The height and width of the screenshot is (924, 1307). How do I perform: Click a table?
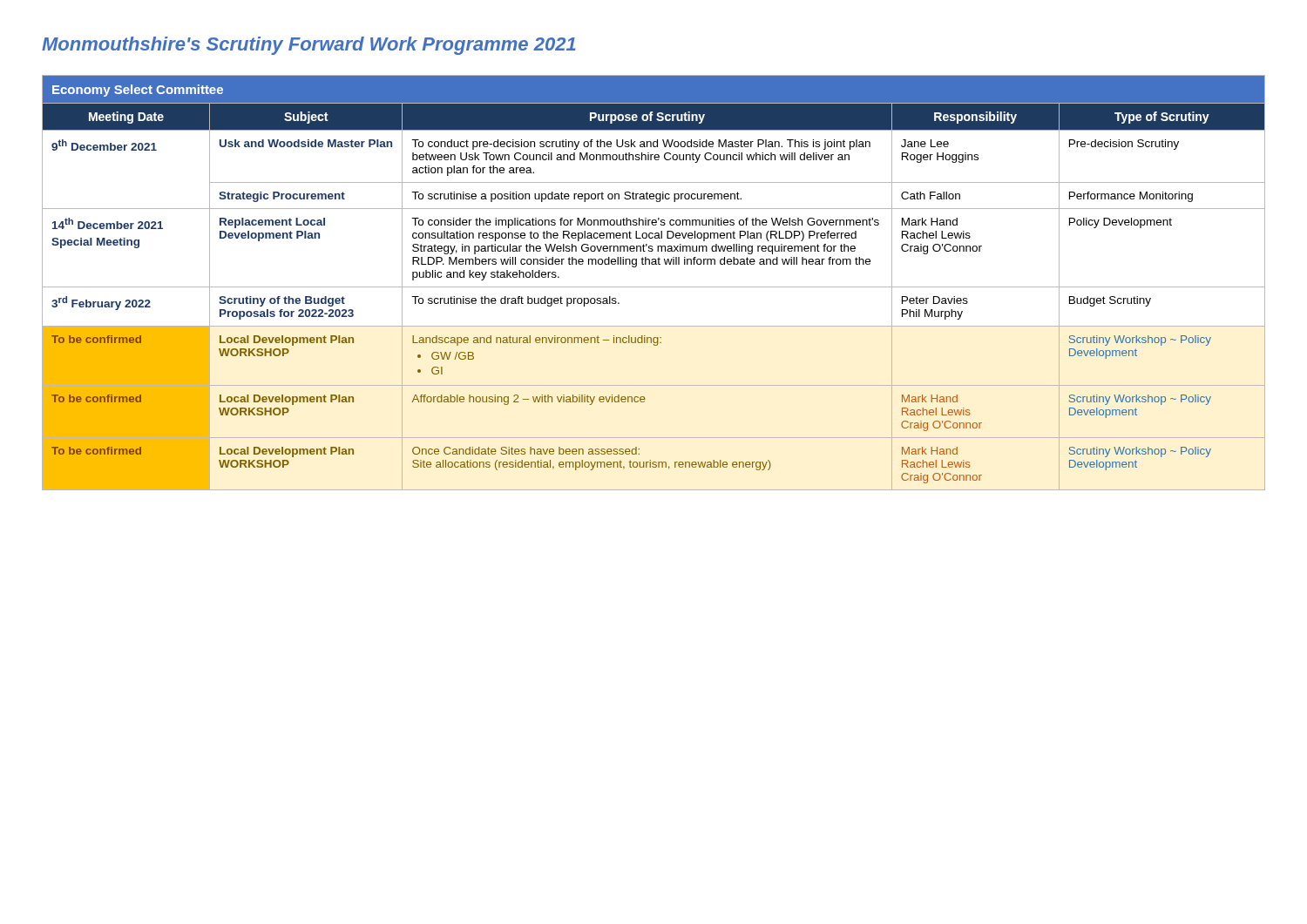(x=654, y=283)
